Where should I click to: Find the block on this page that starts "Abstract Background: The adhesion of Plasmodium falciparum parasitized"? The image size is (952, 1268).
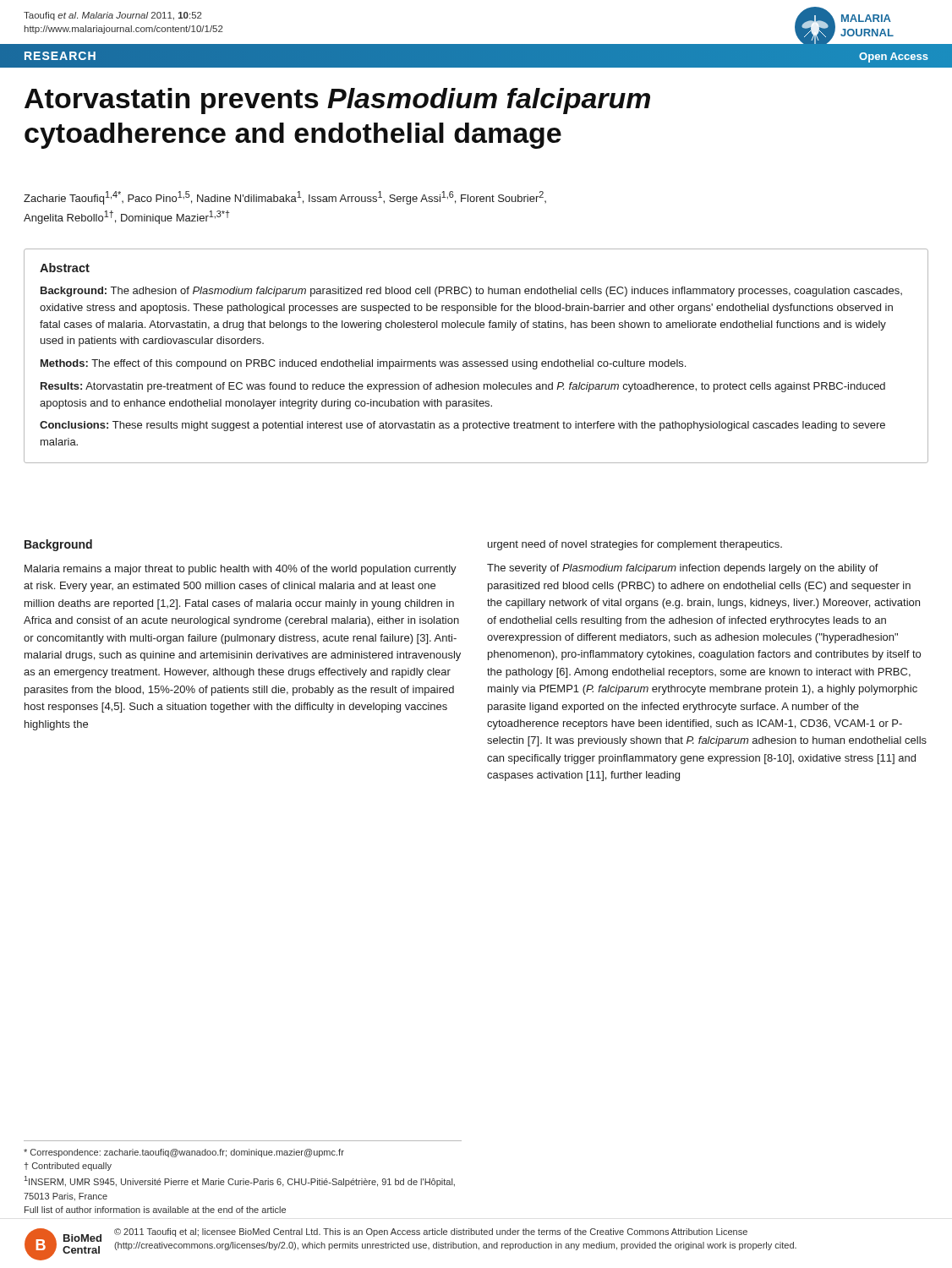tap(476, 356)
